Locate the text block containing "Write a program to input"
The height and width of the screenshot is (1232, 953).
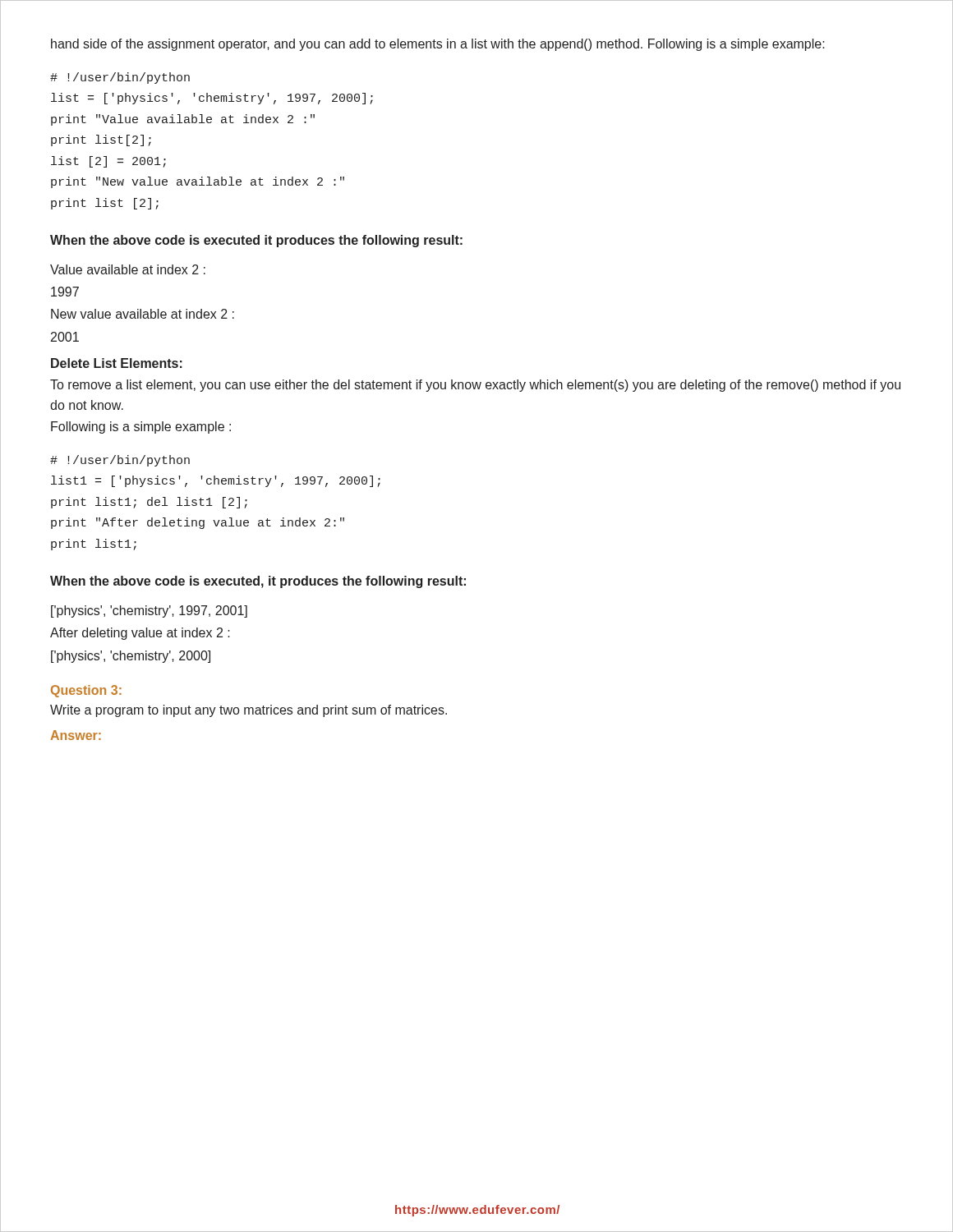point(249,710)
